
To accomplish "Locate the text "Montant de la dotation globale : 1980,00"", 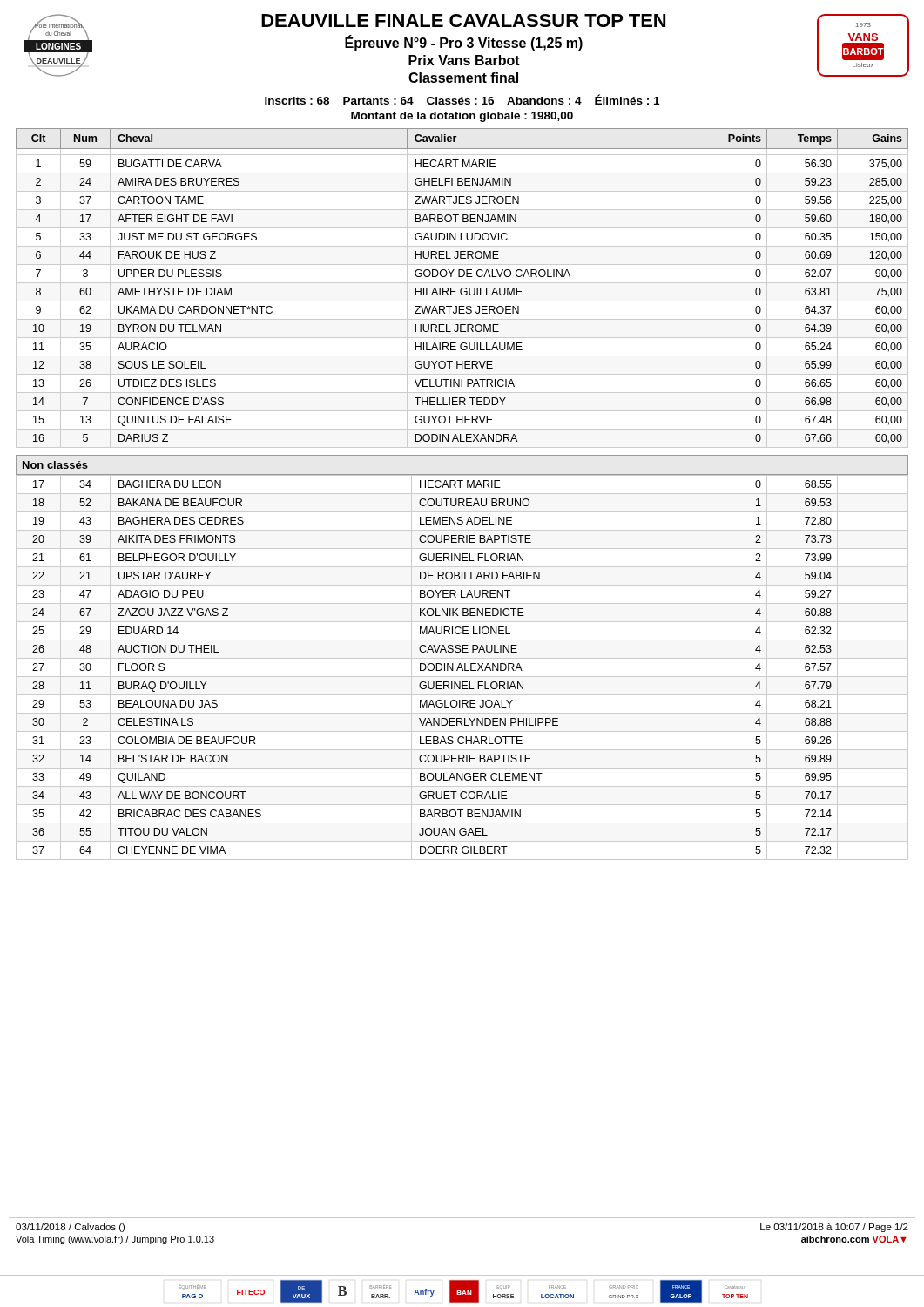I will (x=462, y=115).
